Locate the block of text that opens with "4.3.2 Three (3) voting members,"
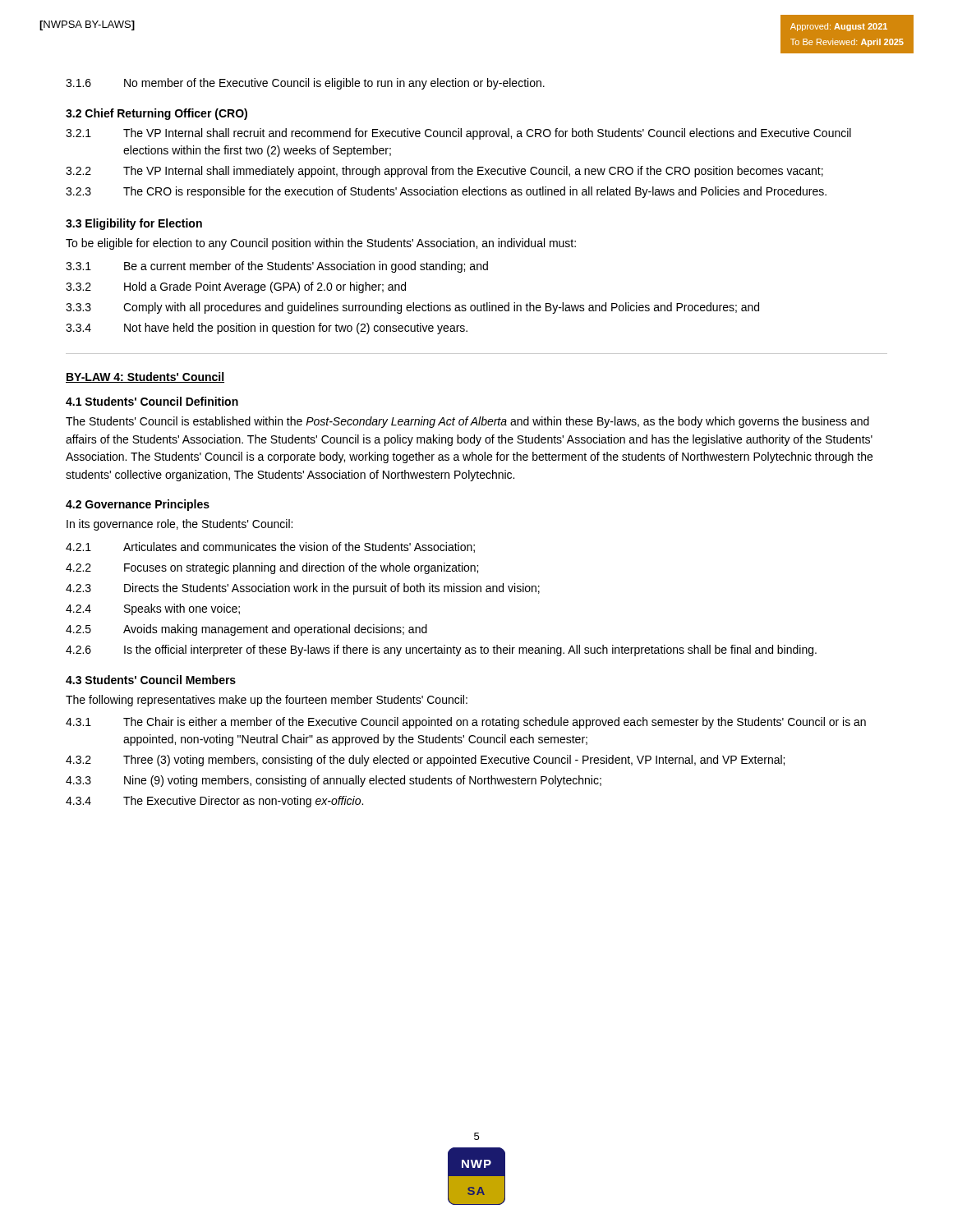The width and height of the screenshot is (953, 1232). pyautogui.click(x=476, y=760)
